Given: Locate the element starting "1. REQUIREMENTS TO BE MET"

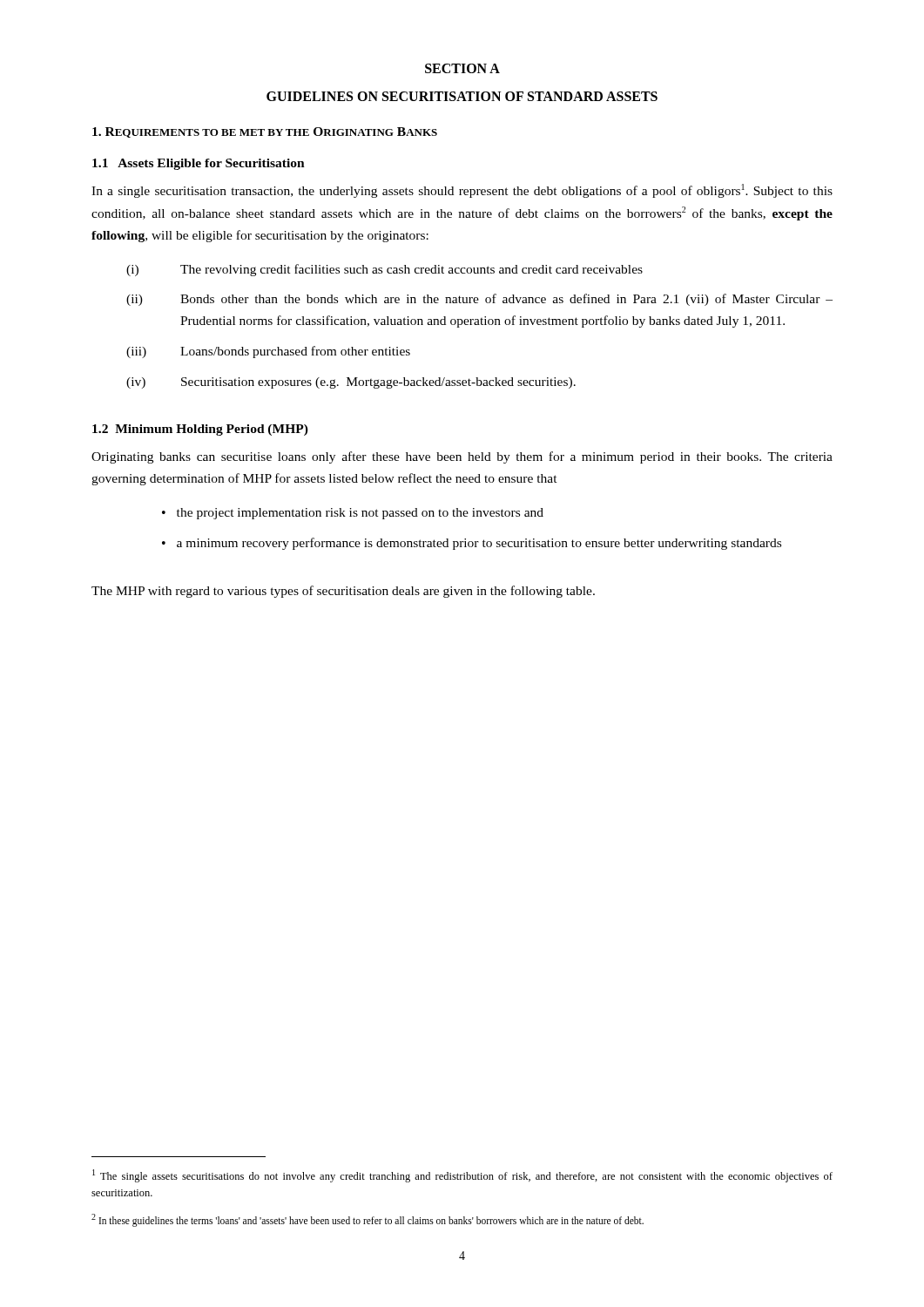Looking at the screenshot, I should pyautogui.click(x=264, y=131).
